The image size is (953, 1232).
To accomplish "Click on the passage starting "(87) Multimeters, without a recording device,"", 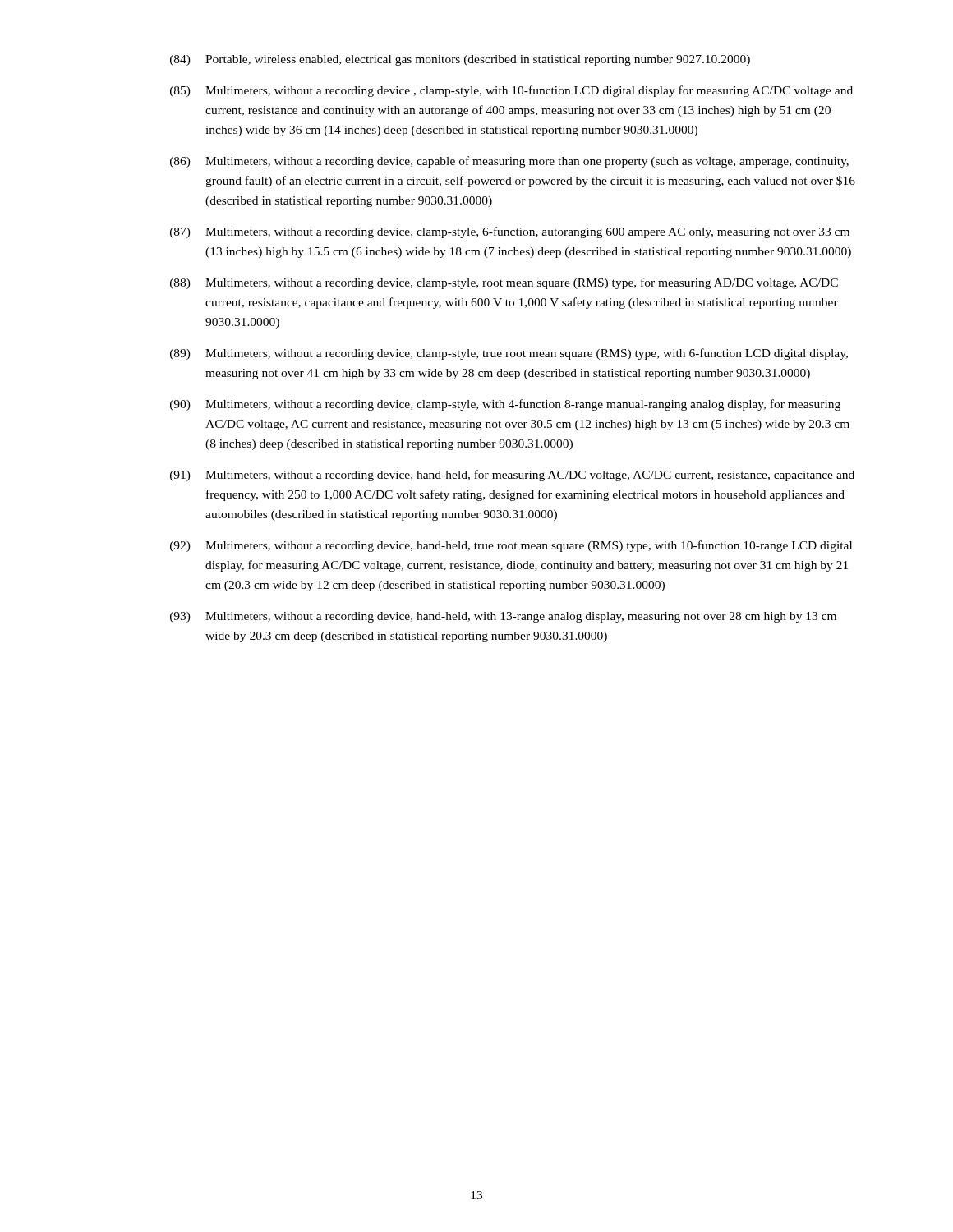I will click(497, 242).
